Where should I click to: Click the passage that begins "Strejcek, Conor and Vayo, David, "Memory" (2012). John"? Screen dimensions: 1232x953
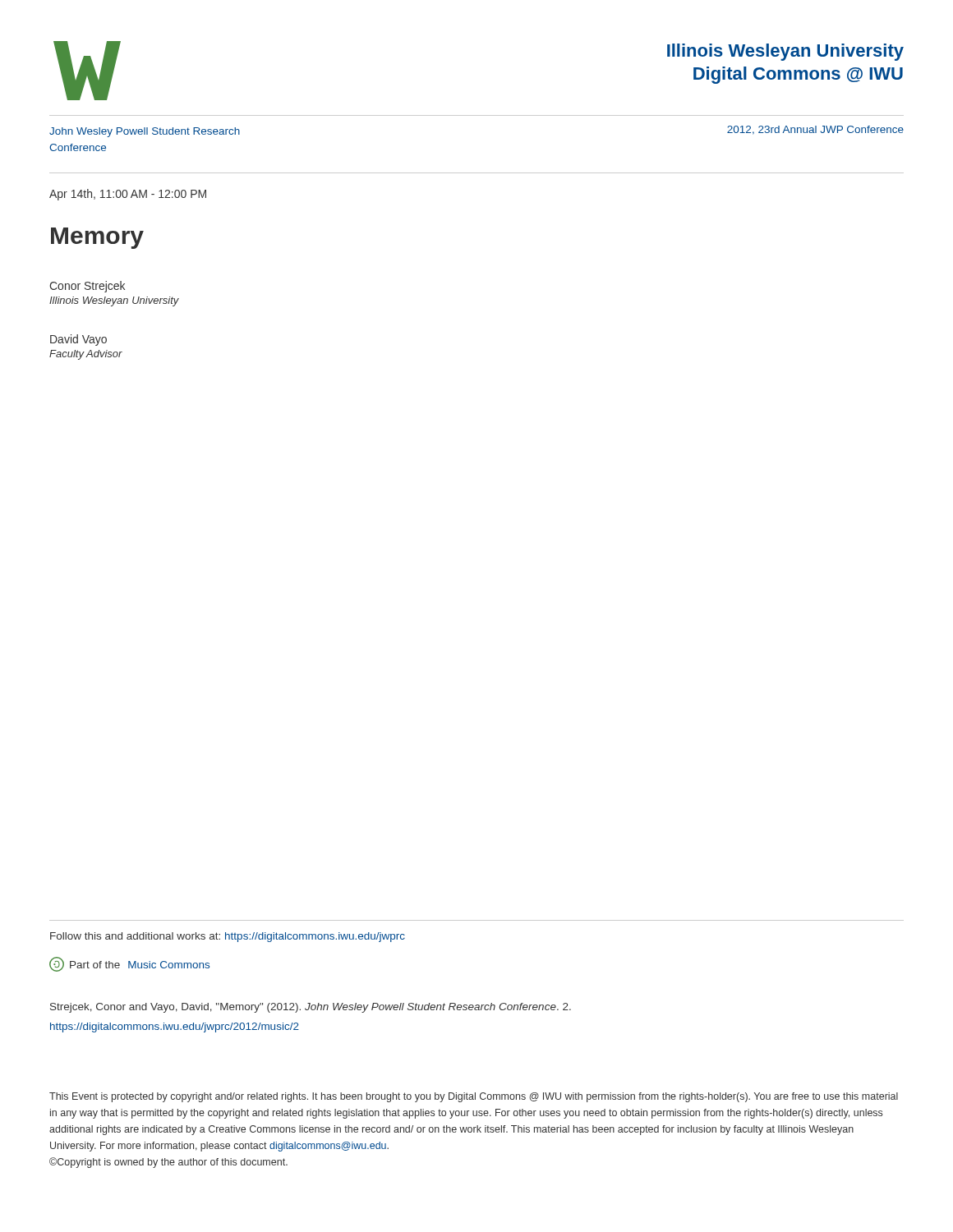click(x=476, y=1018)
